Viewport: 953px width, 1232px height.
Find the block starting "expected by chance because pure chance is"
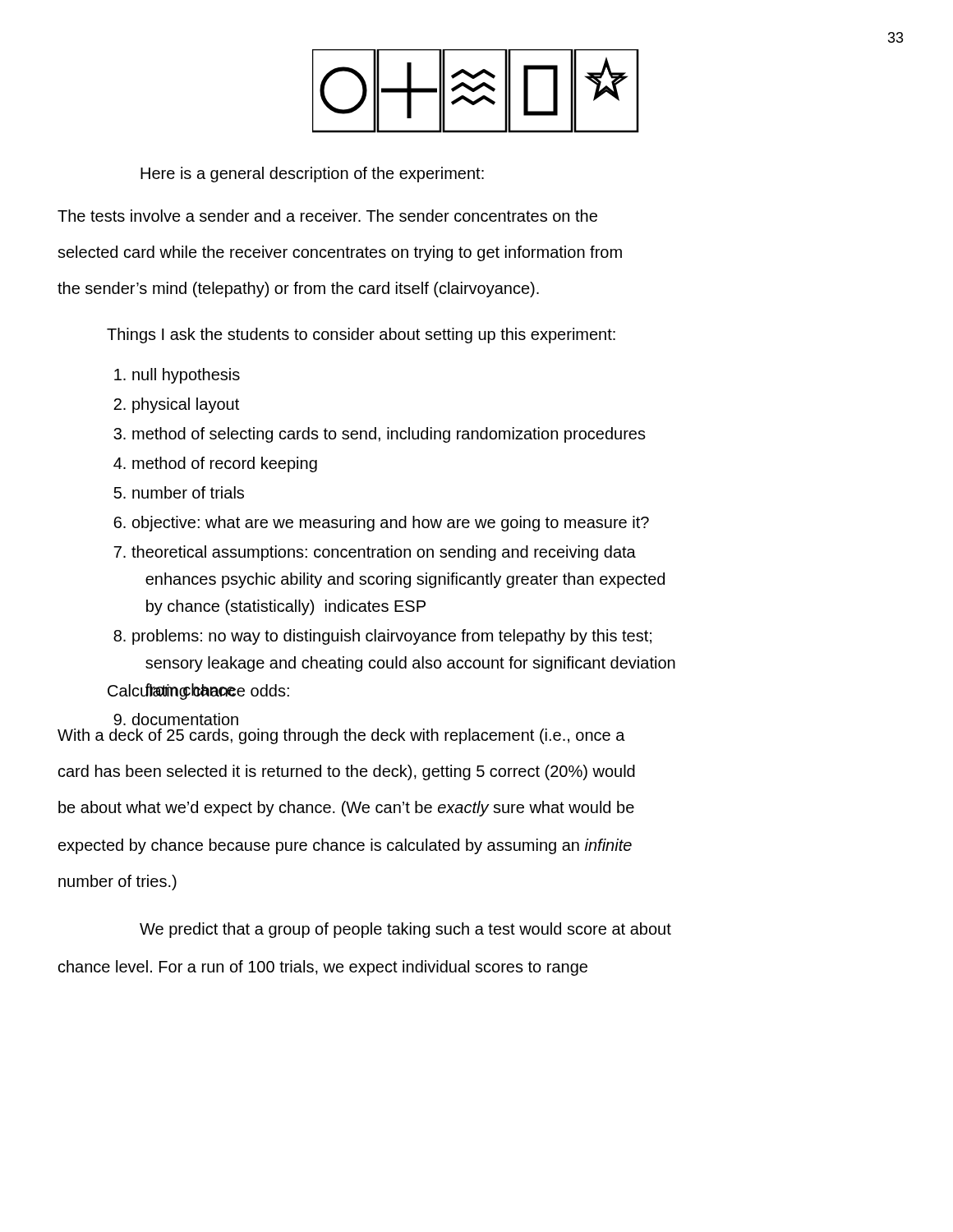(345, 845)
